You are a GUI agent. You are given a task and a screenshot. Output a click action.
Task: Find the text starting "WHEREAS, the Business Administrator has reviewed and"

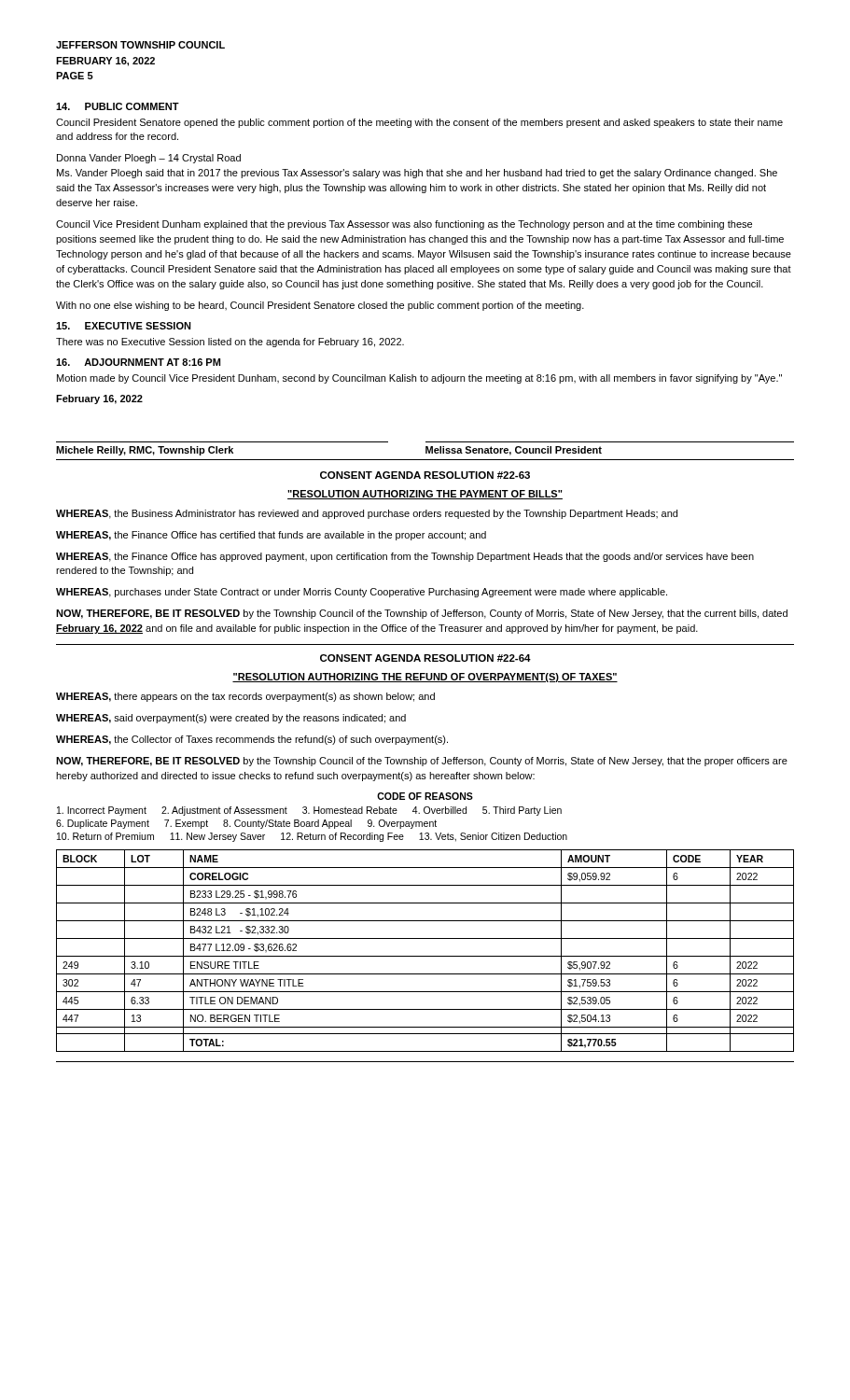click(367, 513)
